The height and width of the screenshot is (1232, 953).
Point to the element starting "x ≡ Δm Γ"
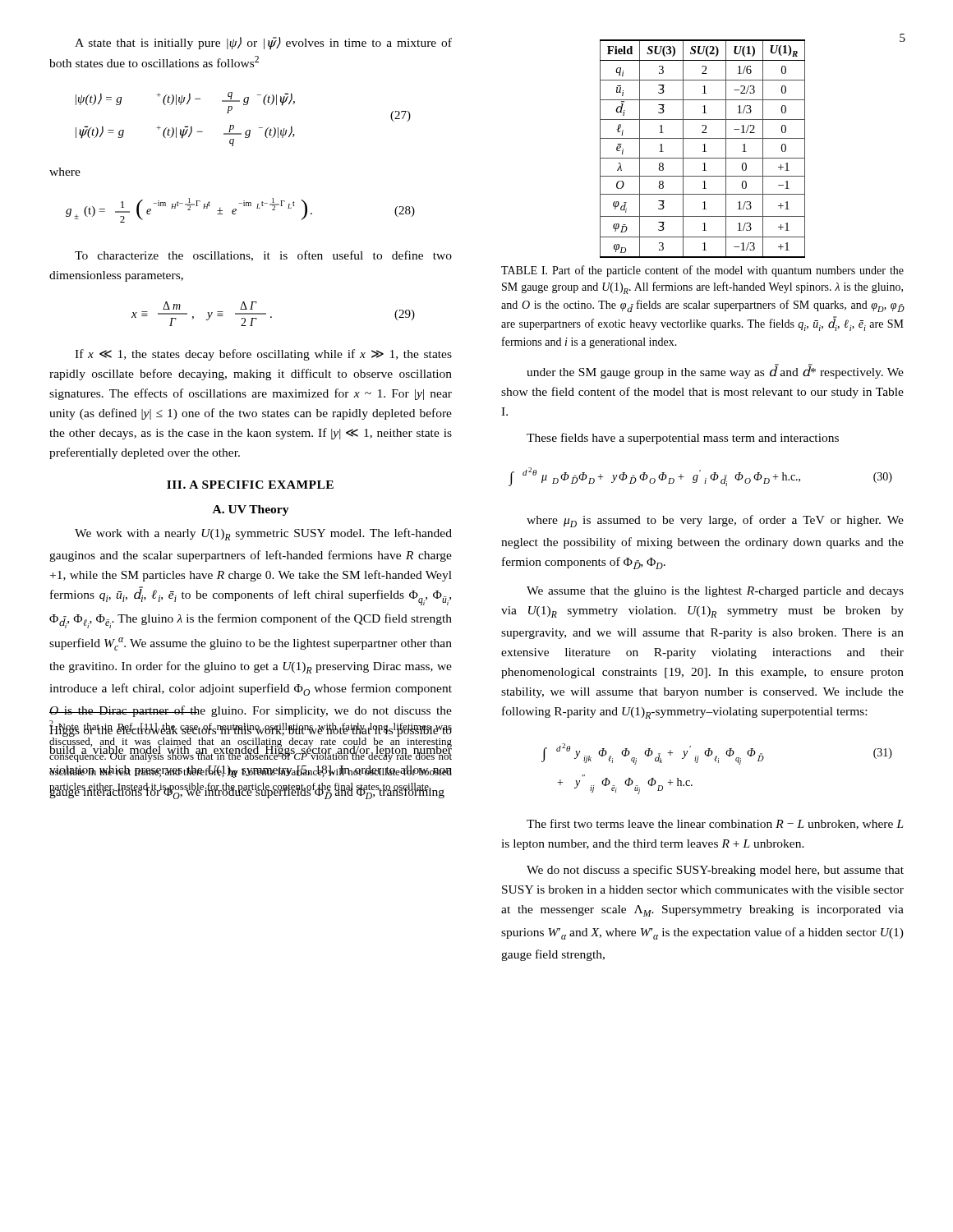pyautogui.click(x=238, y=313)
